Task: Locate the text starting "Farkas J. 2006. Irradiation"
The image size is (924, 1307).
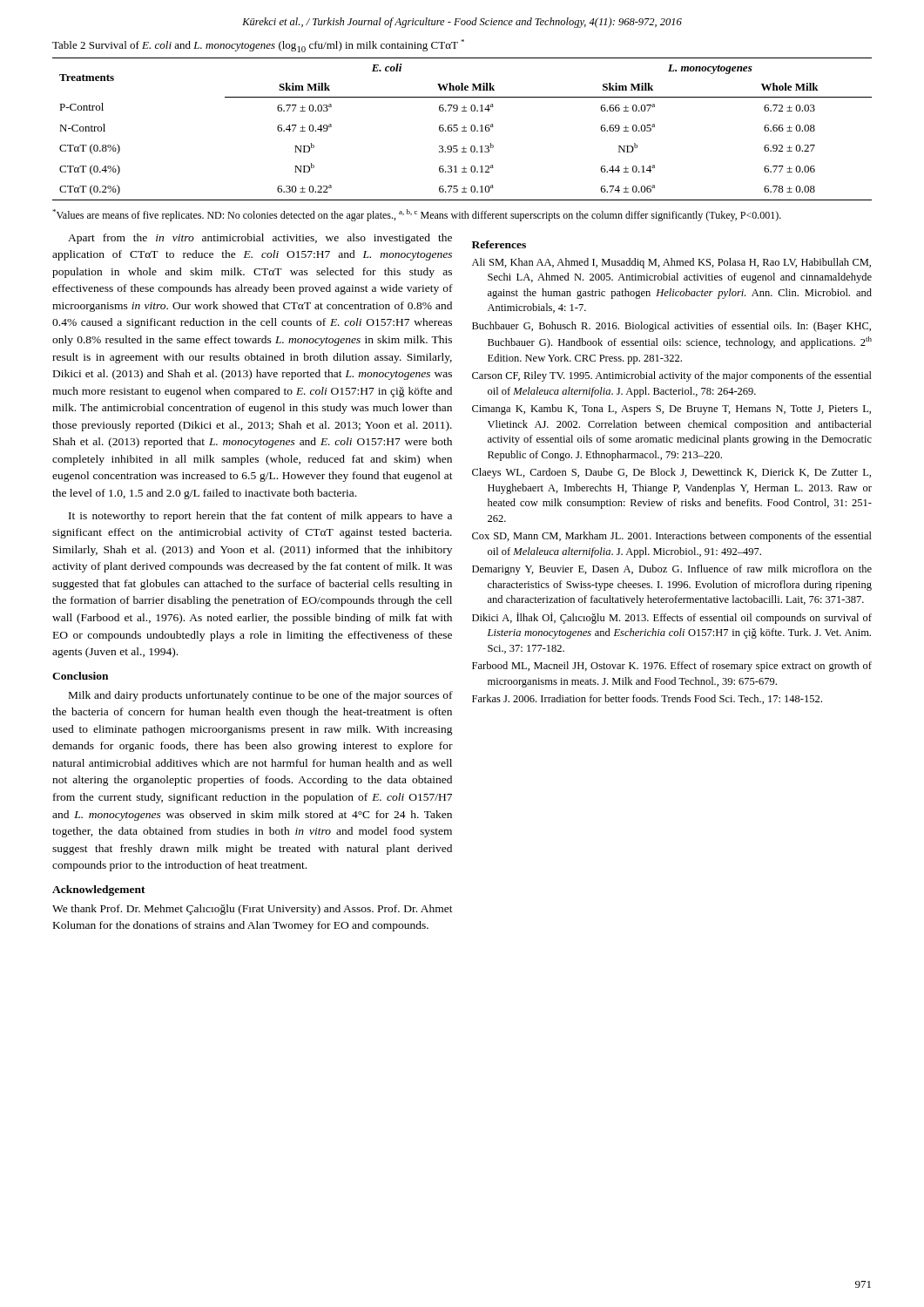Action: [647, 699]
